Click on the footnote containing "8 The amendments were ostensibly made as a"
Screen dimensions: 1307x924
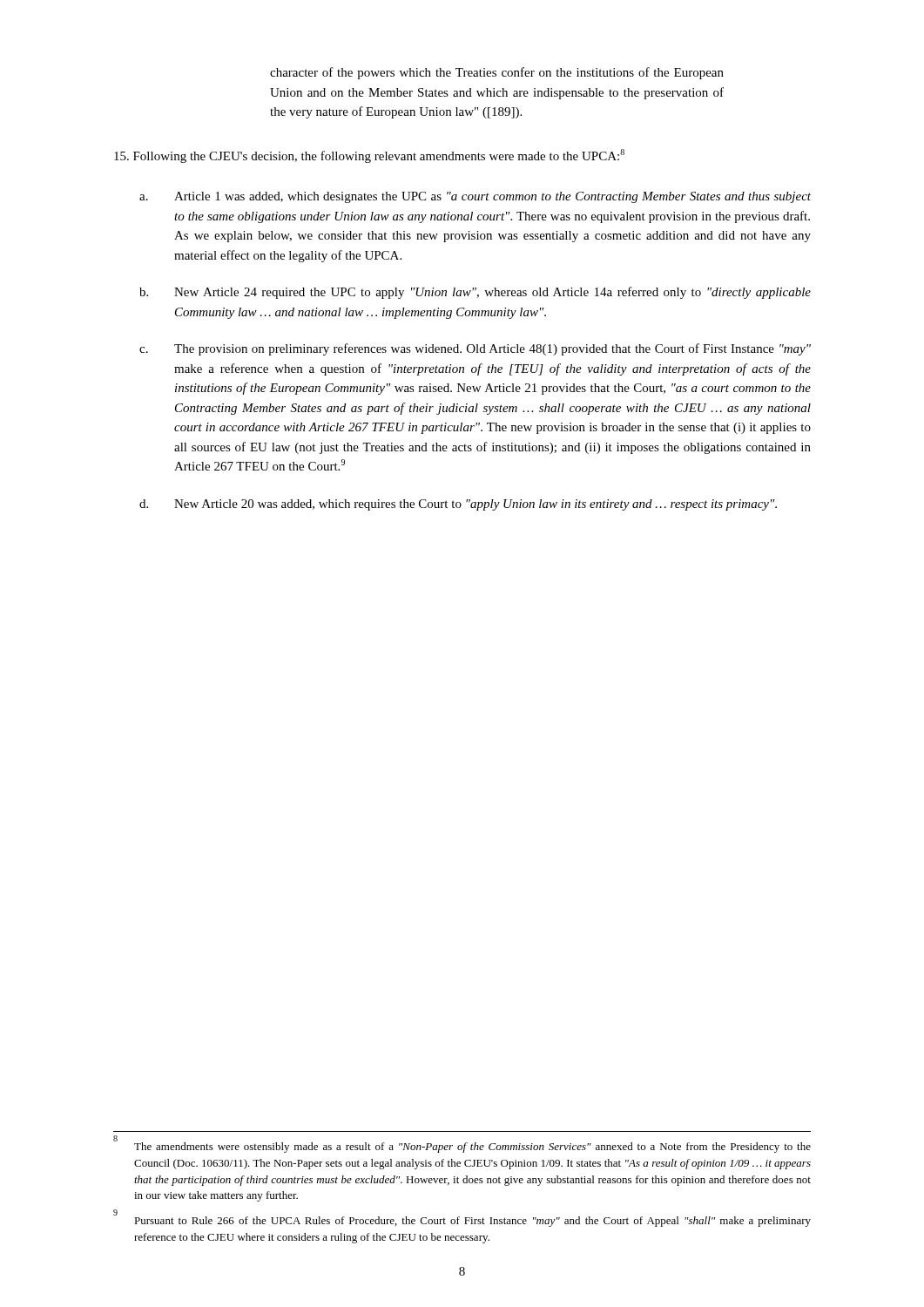point(462,1172)
